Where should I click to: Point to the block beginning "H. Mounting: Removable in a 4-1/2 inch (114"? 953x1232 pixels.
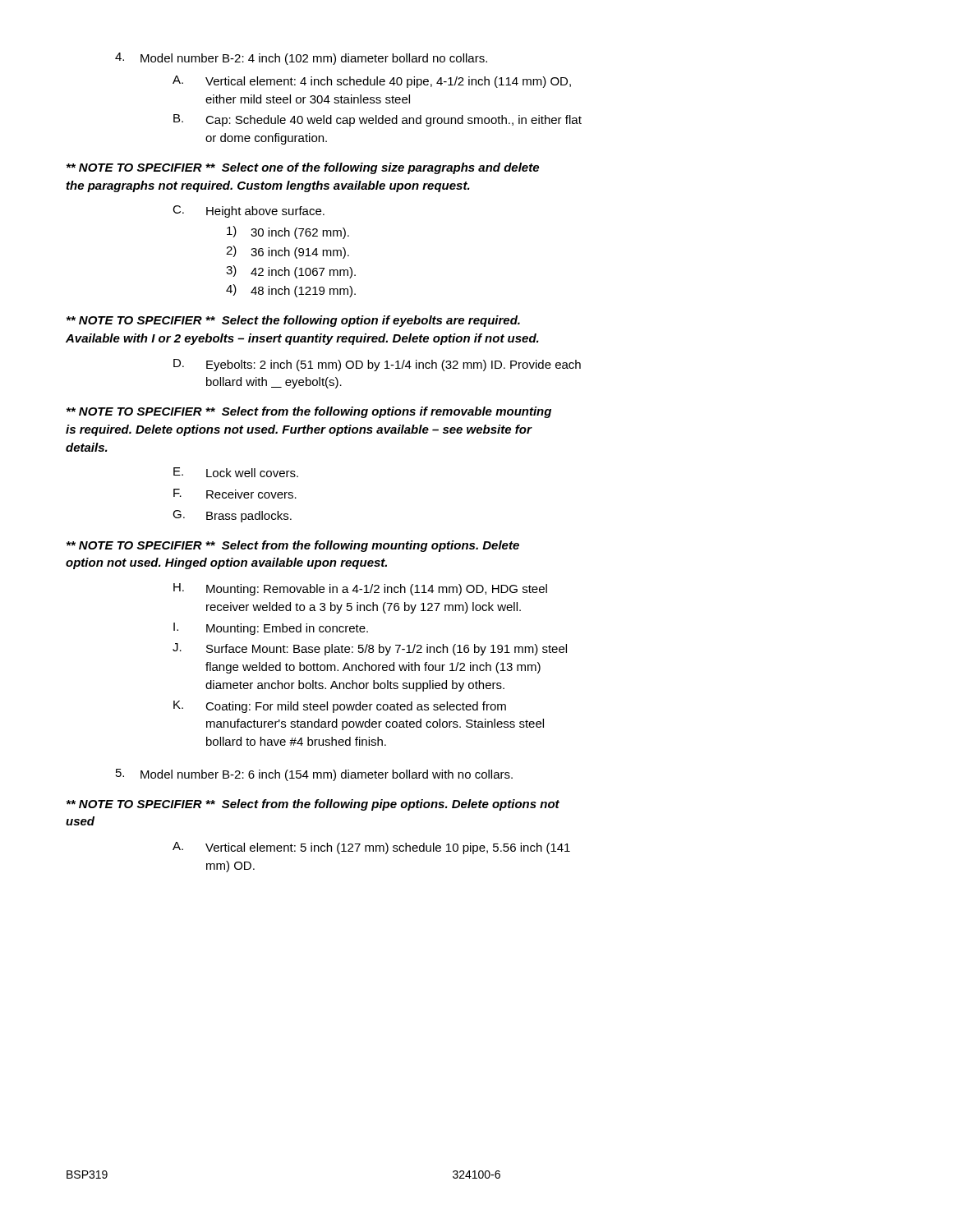coord(530,598)
